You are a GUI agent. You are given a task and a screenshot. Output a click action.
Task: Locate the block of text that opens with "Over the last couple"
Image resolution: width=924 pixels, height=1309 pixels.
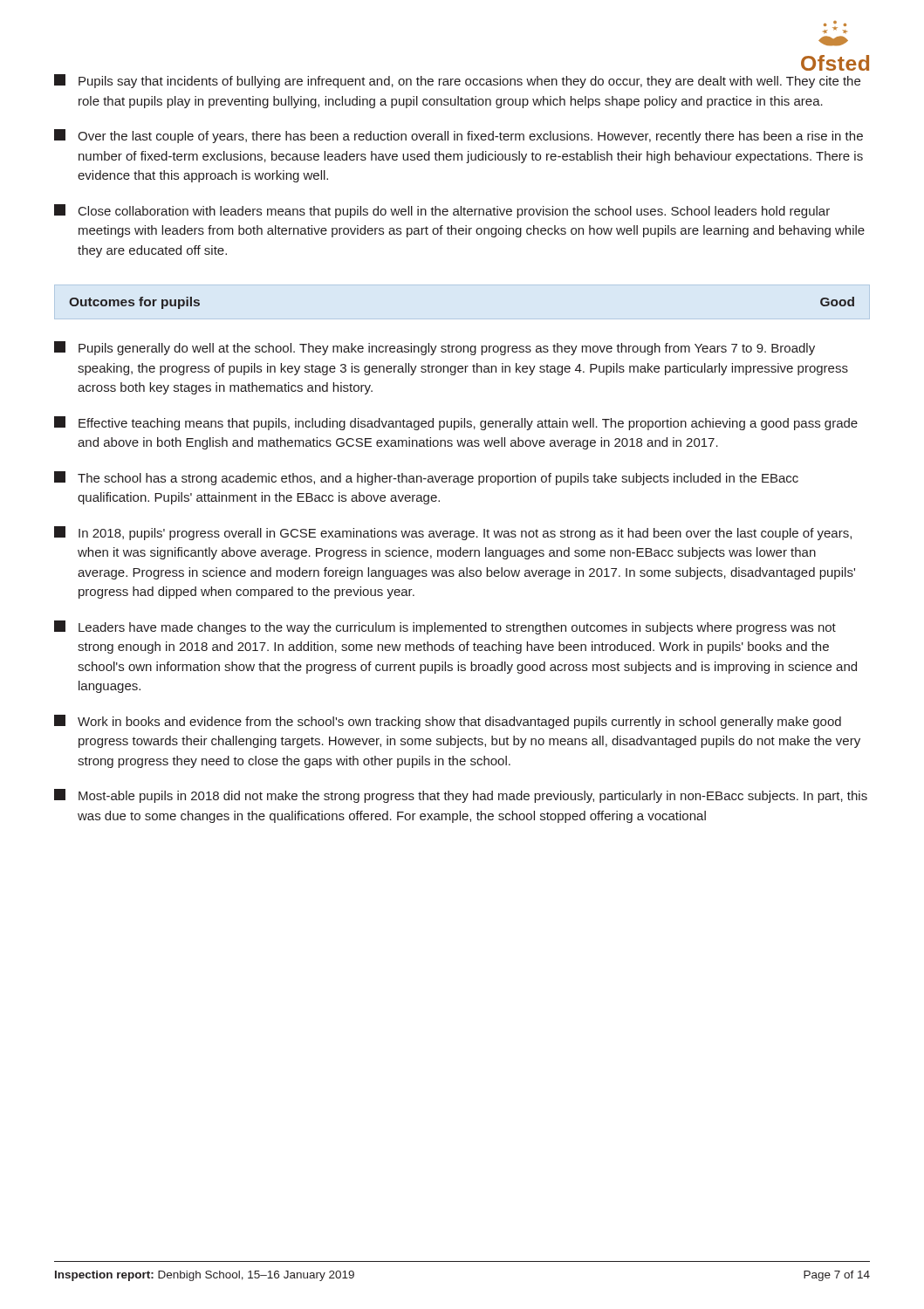(462, 156)
